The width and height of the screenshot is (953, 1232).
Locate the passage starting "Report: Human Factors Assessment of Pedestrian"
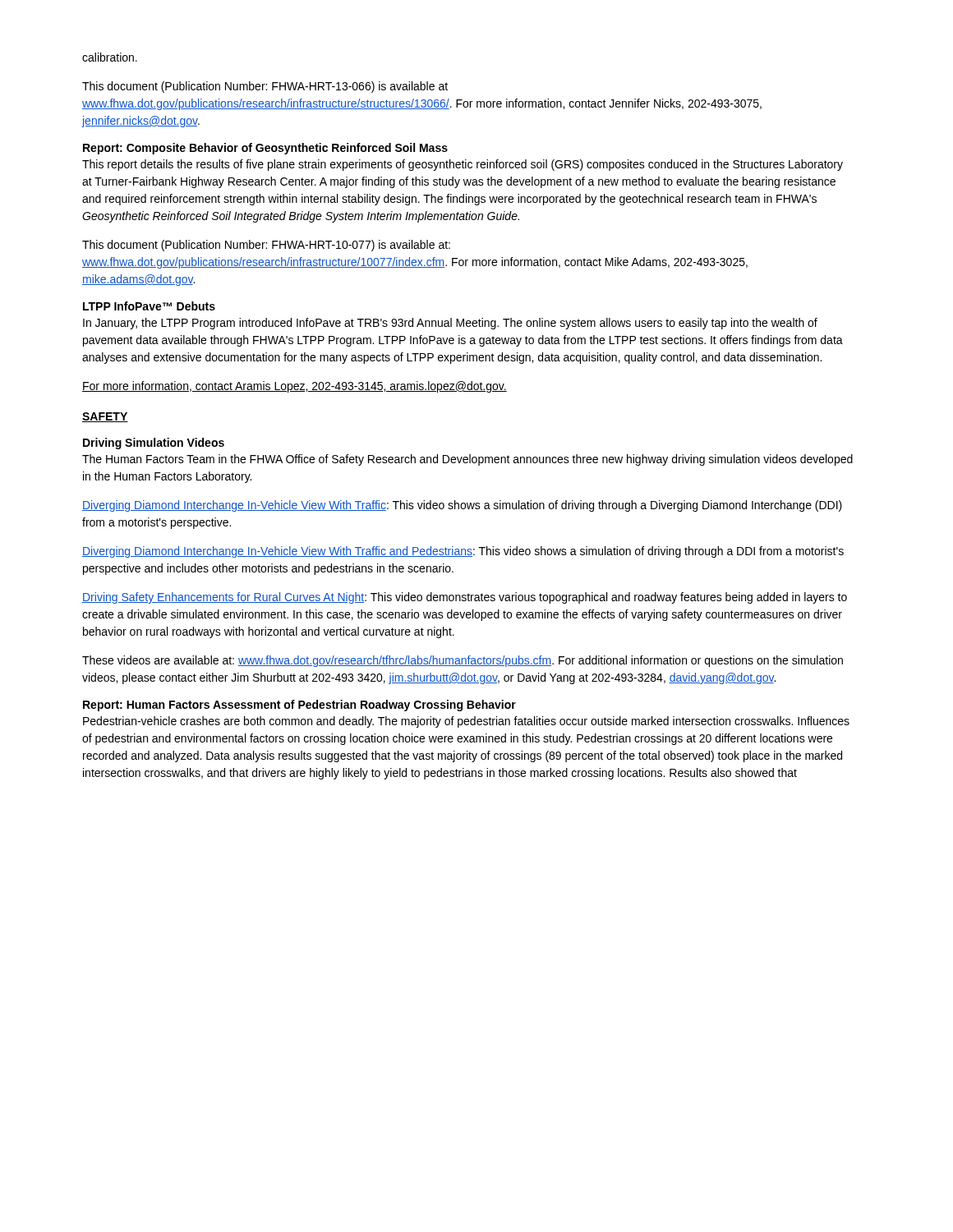299,705
